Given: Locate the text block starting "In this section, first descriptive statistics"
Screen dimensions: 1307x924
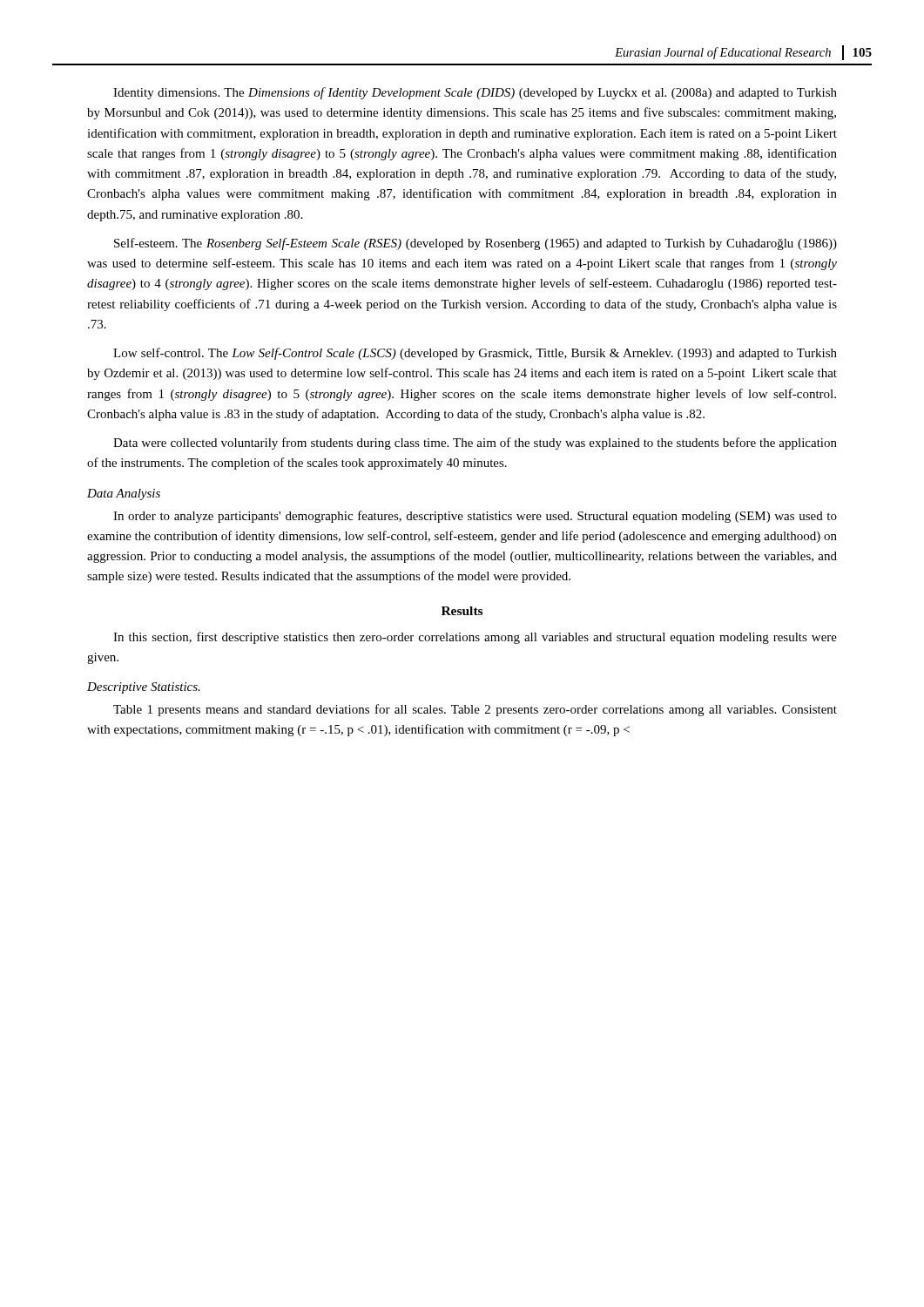Looking at the screenshot, I should (462, 647).
